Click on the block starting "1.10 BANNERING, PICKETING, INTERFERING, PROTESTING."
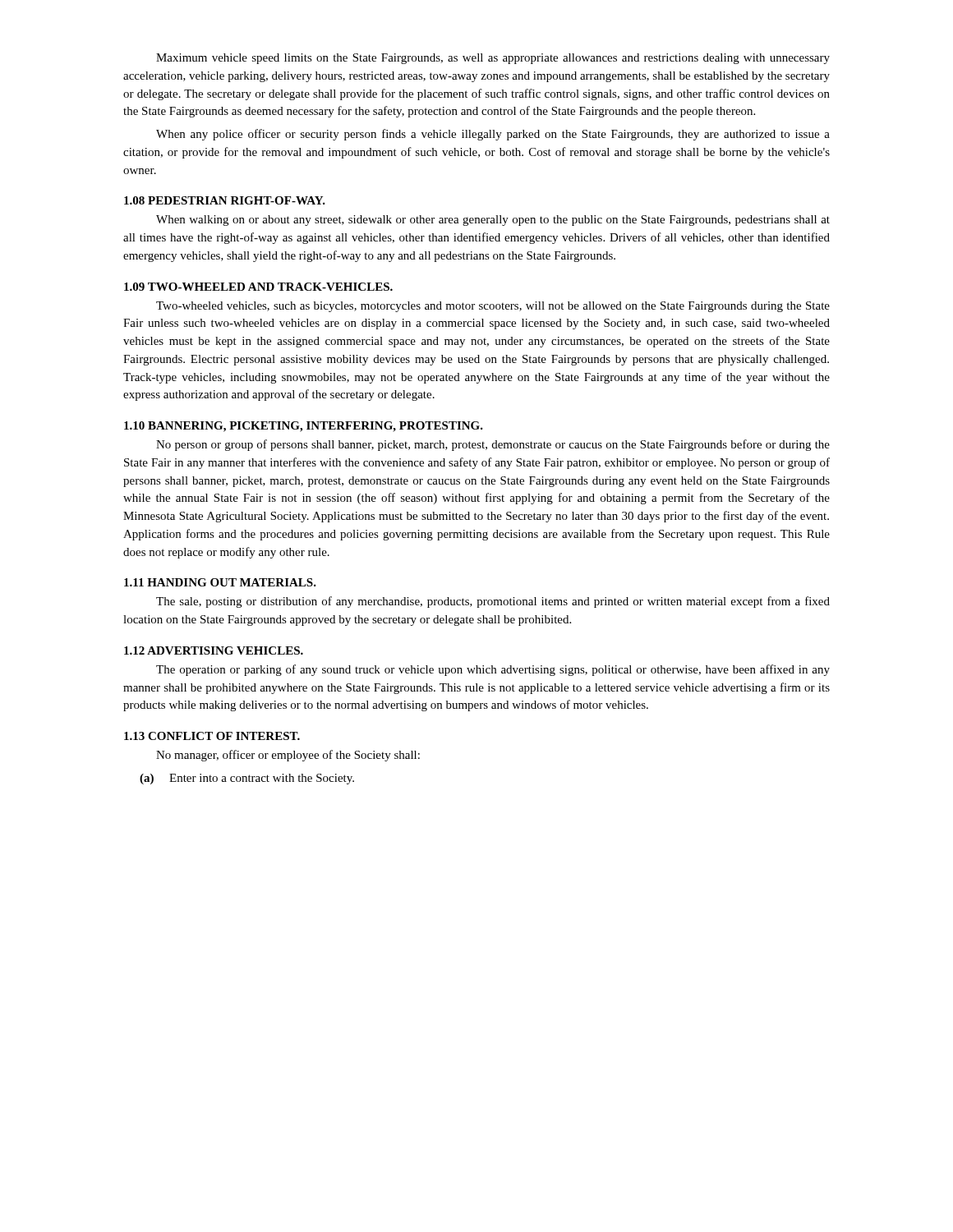953x1232 pixels. 303,425
